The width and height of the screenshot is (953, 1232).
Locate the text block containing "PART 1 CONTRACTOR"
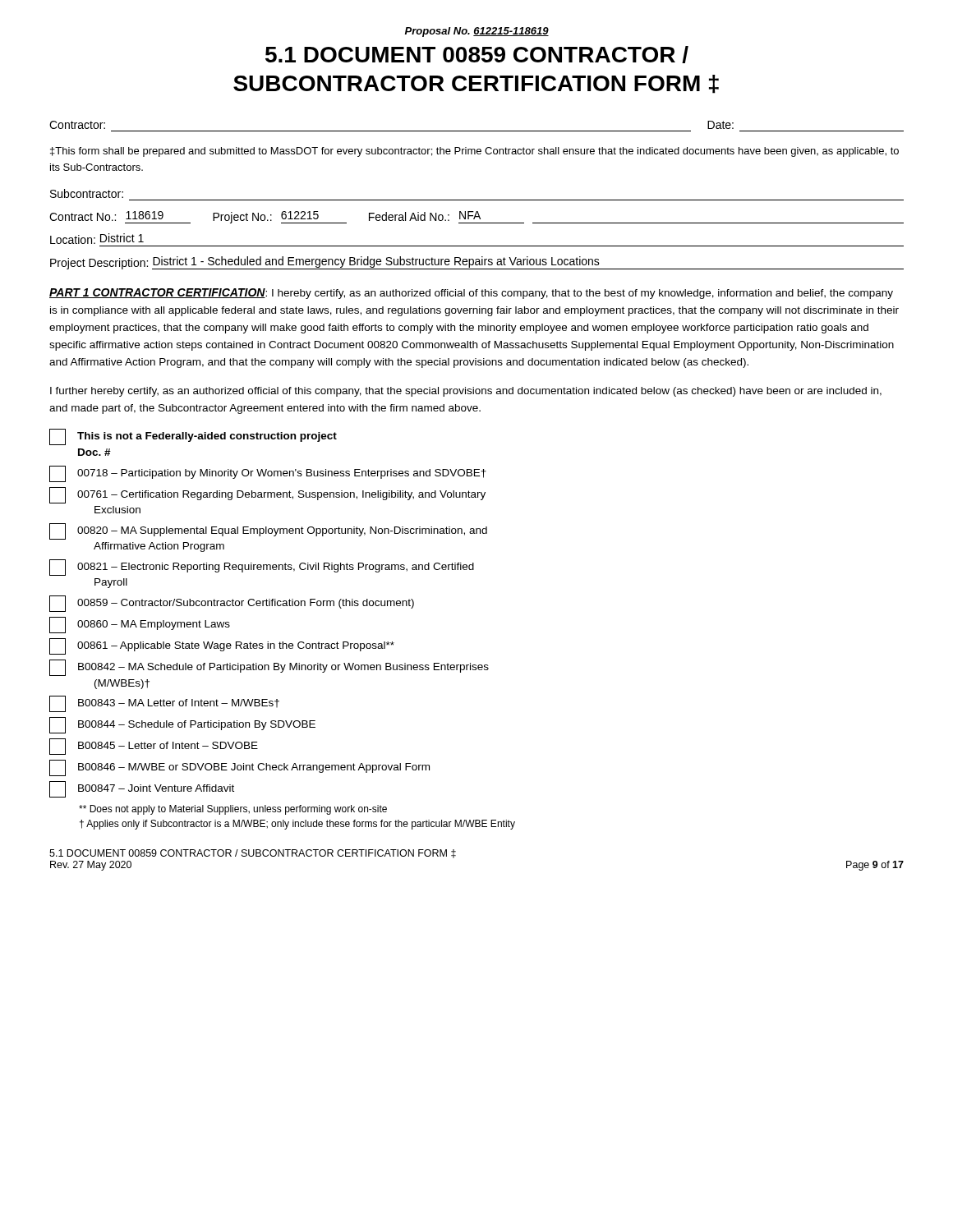474,327
